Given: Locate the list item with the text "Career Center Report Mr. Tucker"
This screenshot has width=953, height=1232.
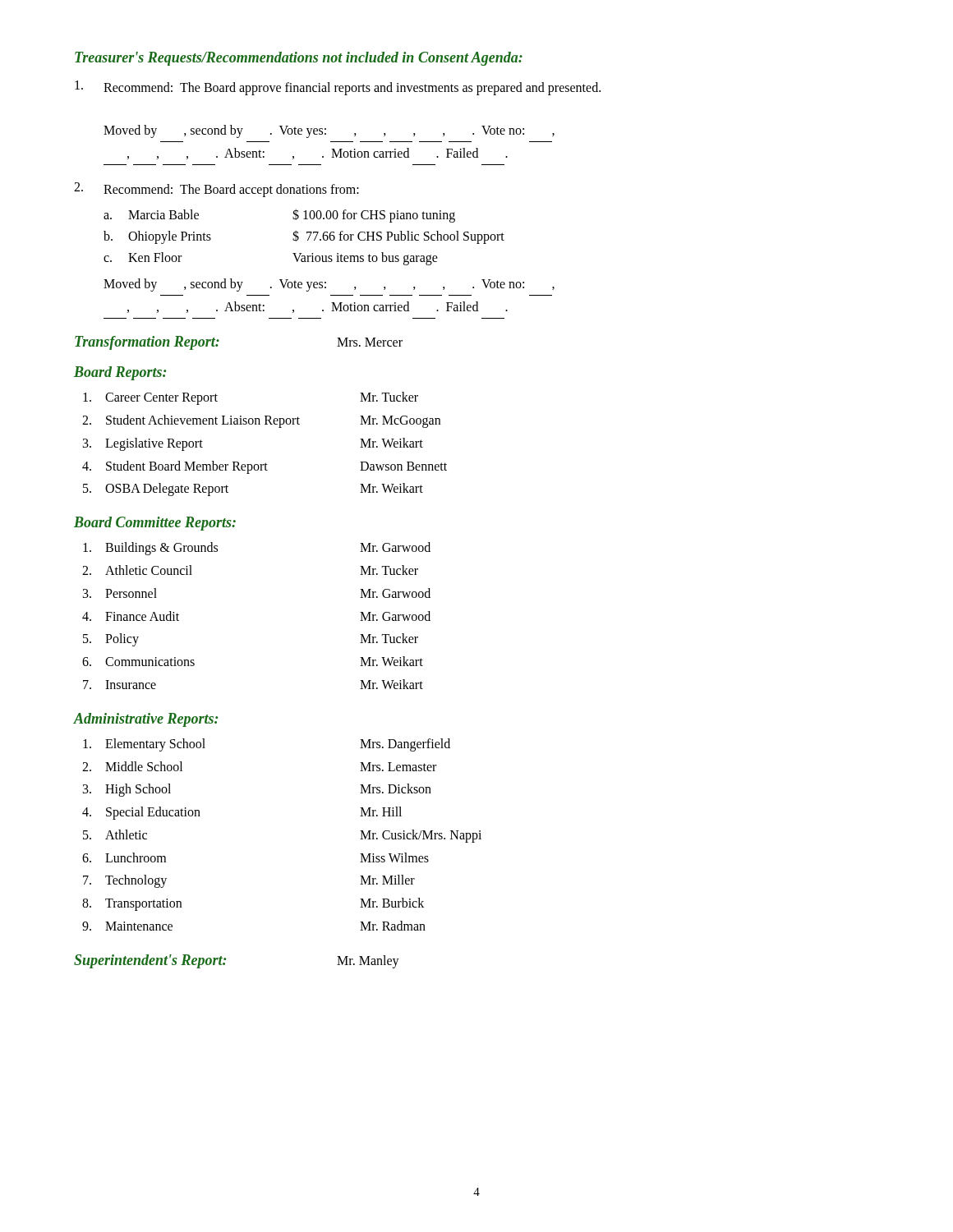Looking at the screenshot, I should [160, 398].
